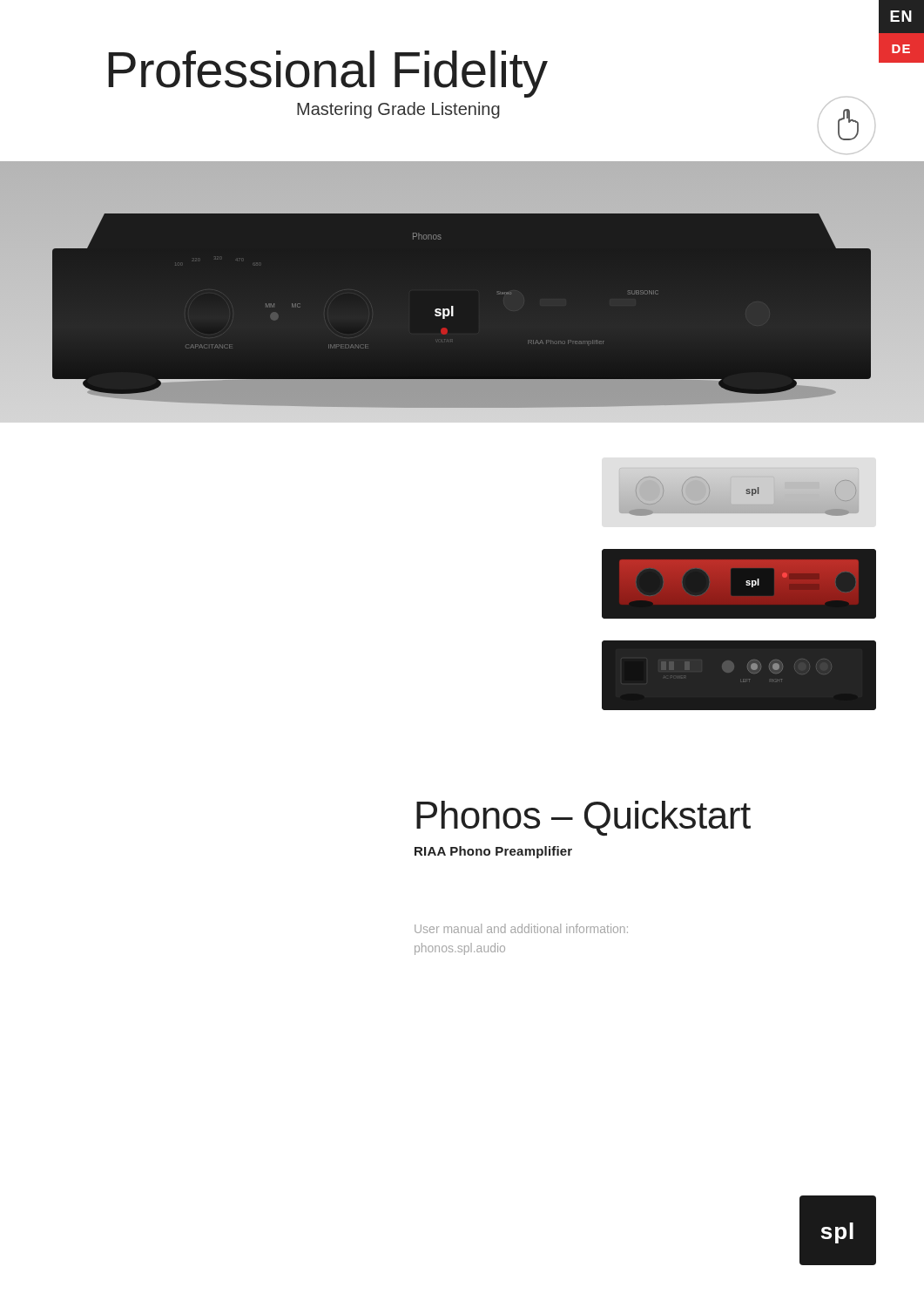Where is the title that starts "Professional Fidelity Mastering"?
The height and width of the screenshot is (1307, 924).
point(458,81)
